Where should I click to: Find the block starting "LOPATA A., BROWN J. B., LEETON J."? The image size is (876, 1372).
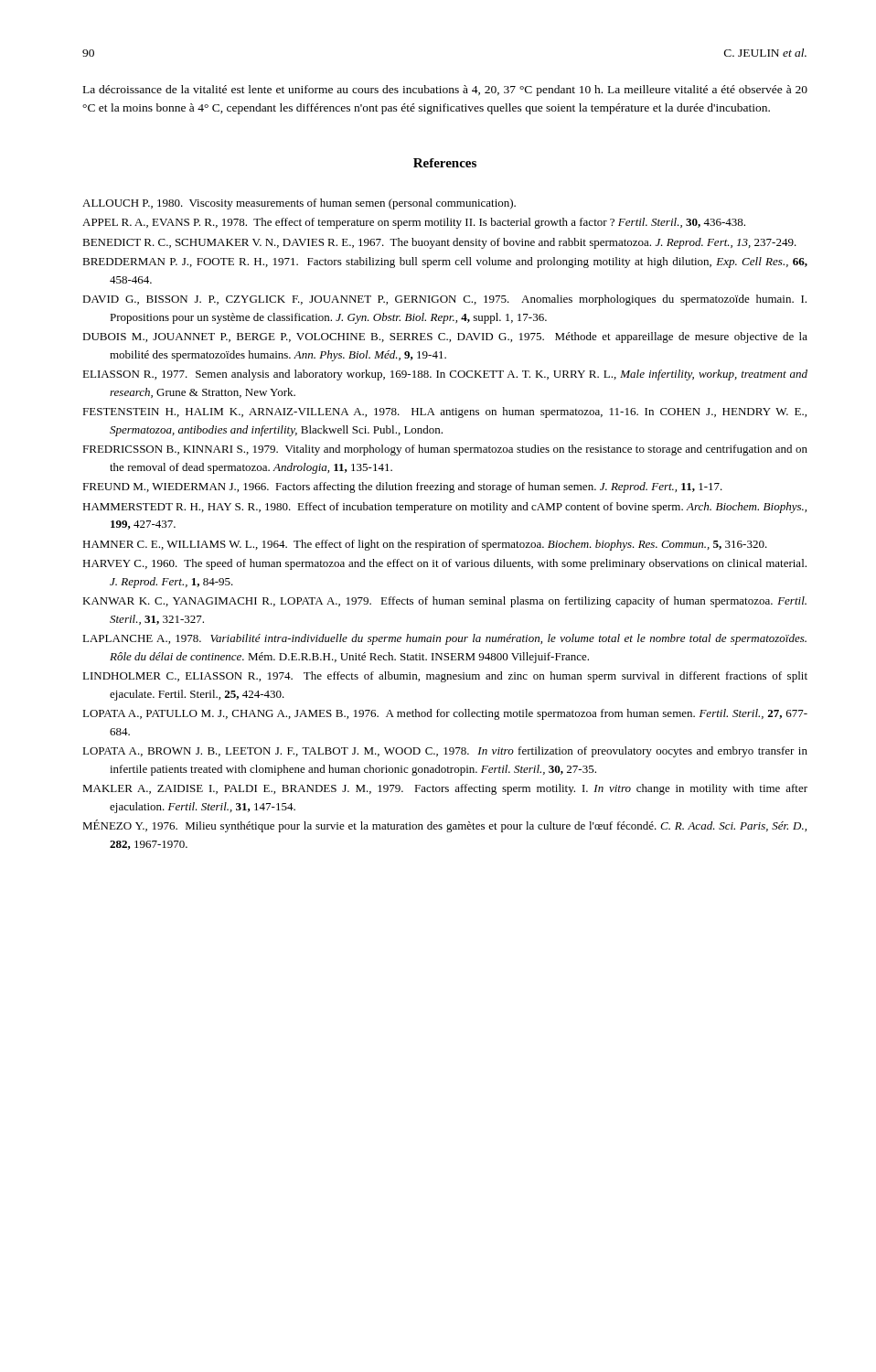(445, 760)
